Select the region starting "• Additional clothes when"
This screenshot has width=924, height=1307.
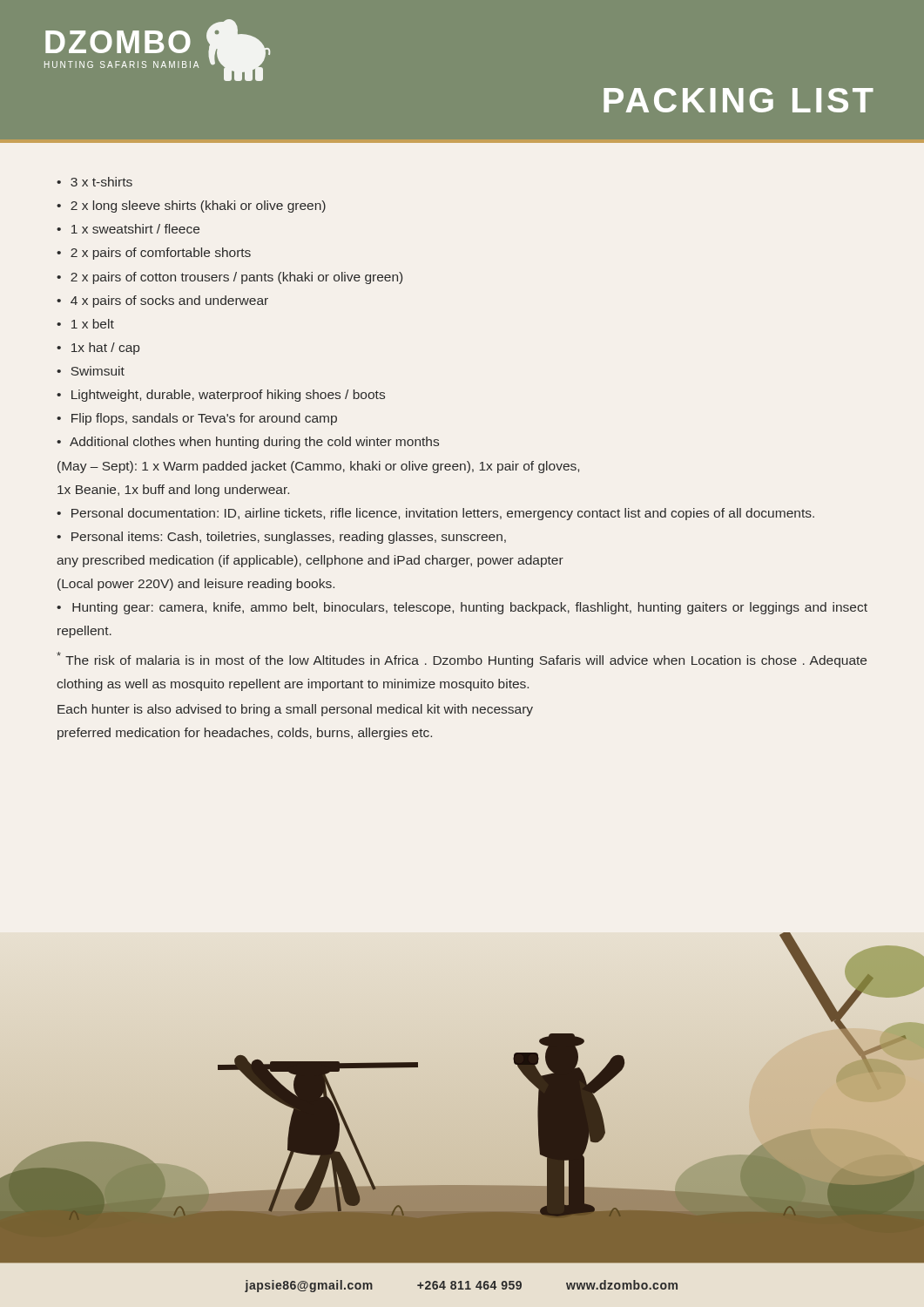319,465
